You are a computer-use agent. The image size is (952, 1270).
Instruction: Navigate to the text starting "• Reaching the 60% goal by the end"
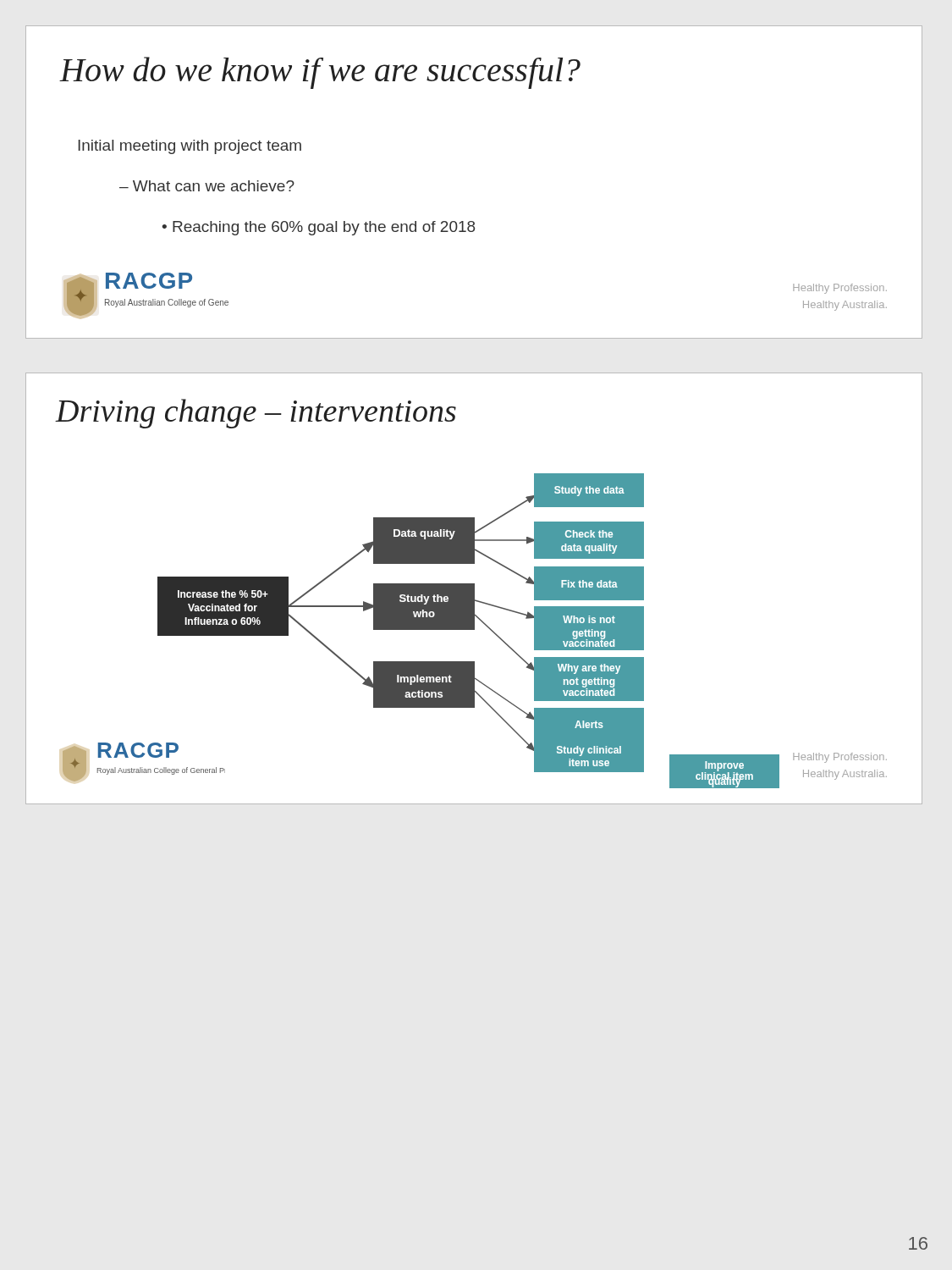[x=319, y=226]
